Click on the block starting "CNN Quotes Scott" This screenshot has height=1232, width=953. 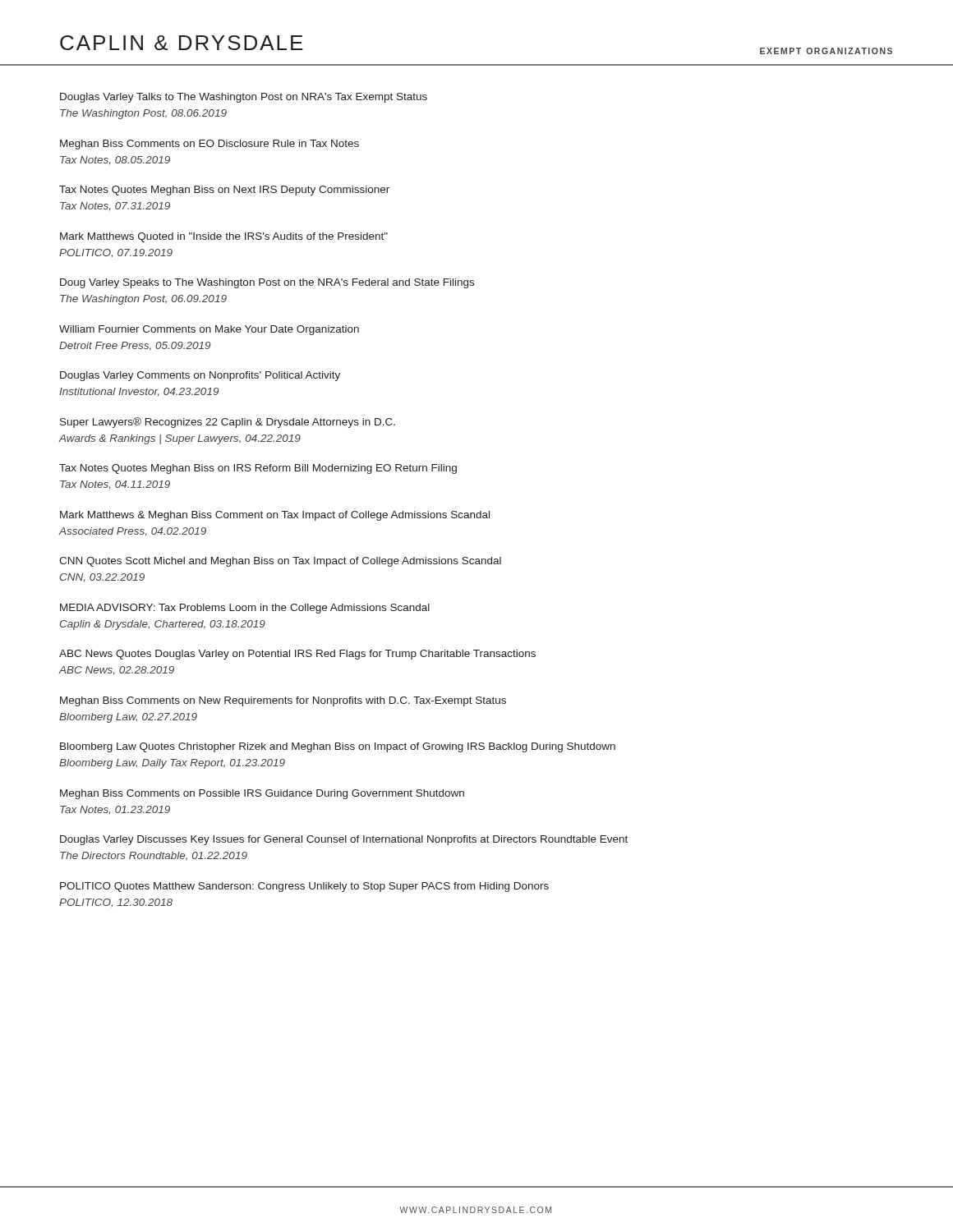pos(476,569)
